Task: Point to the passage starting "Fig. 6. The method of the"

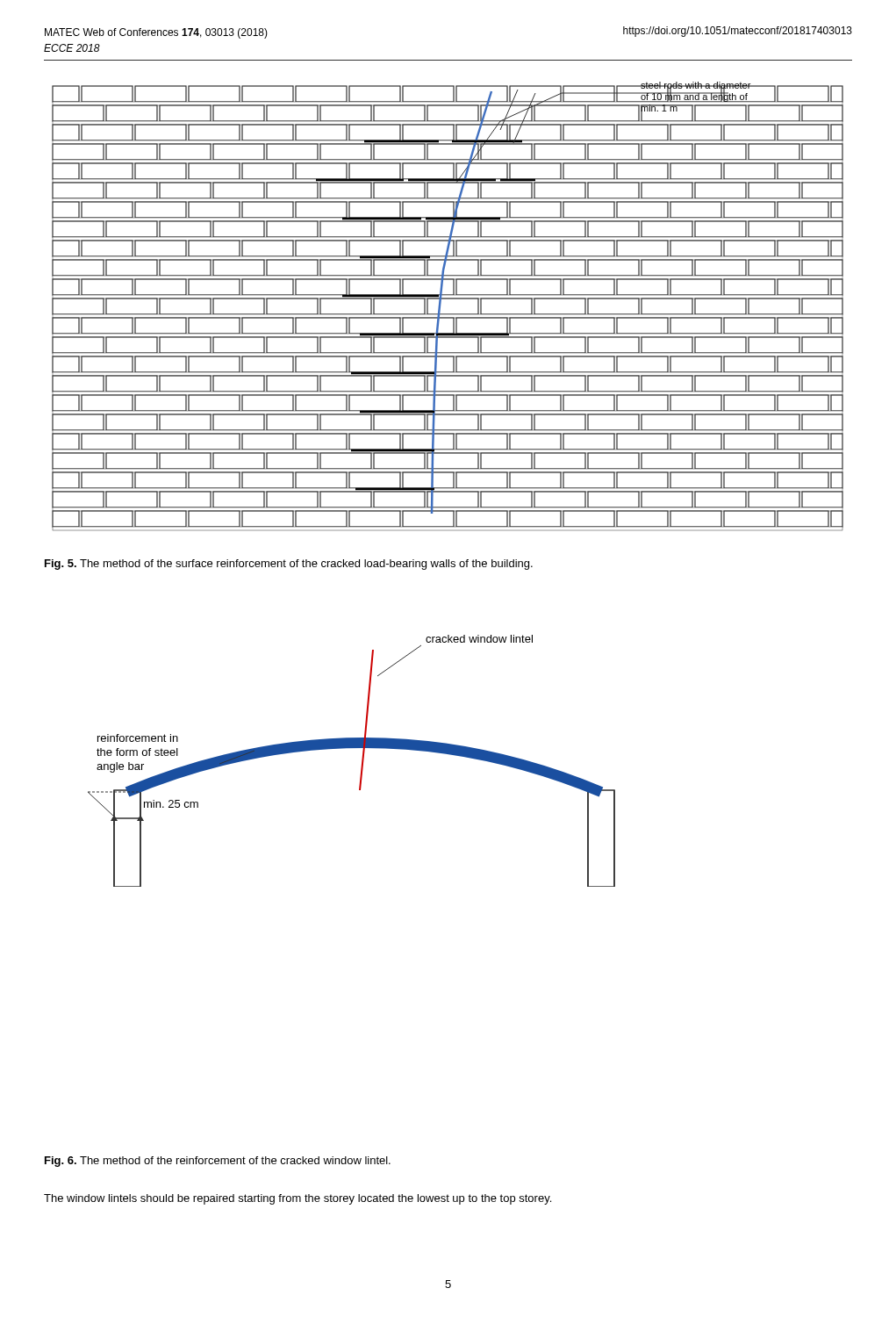Action: click(218, 1160)
